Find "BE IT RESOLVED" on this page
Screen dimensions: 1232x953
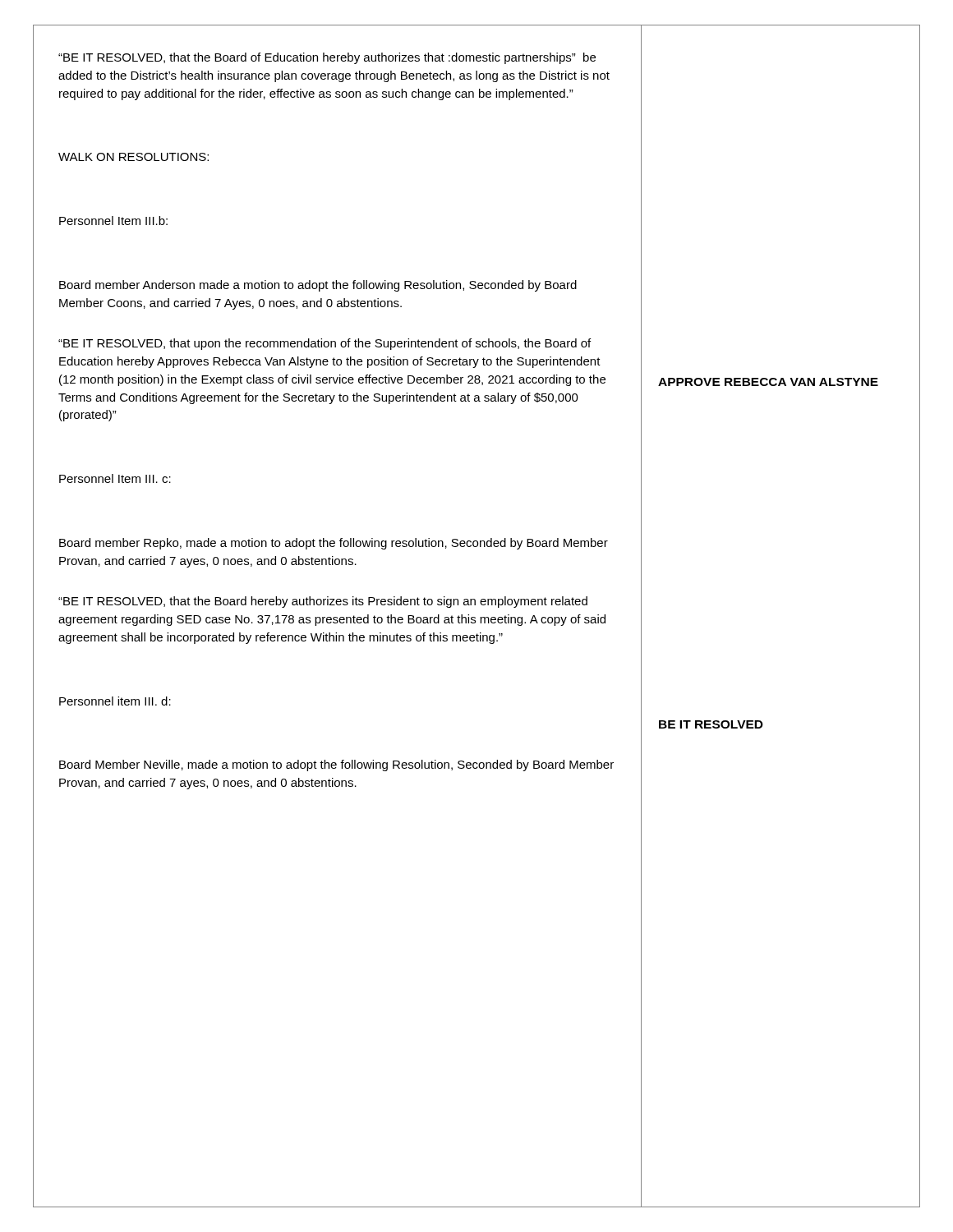click(711, 724)
